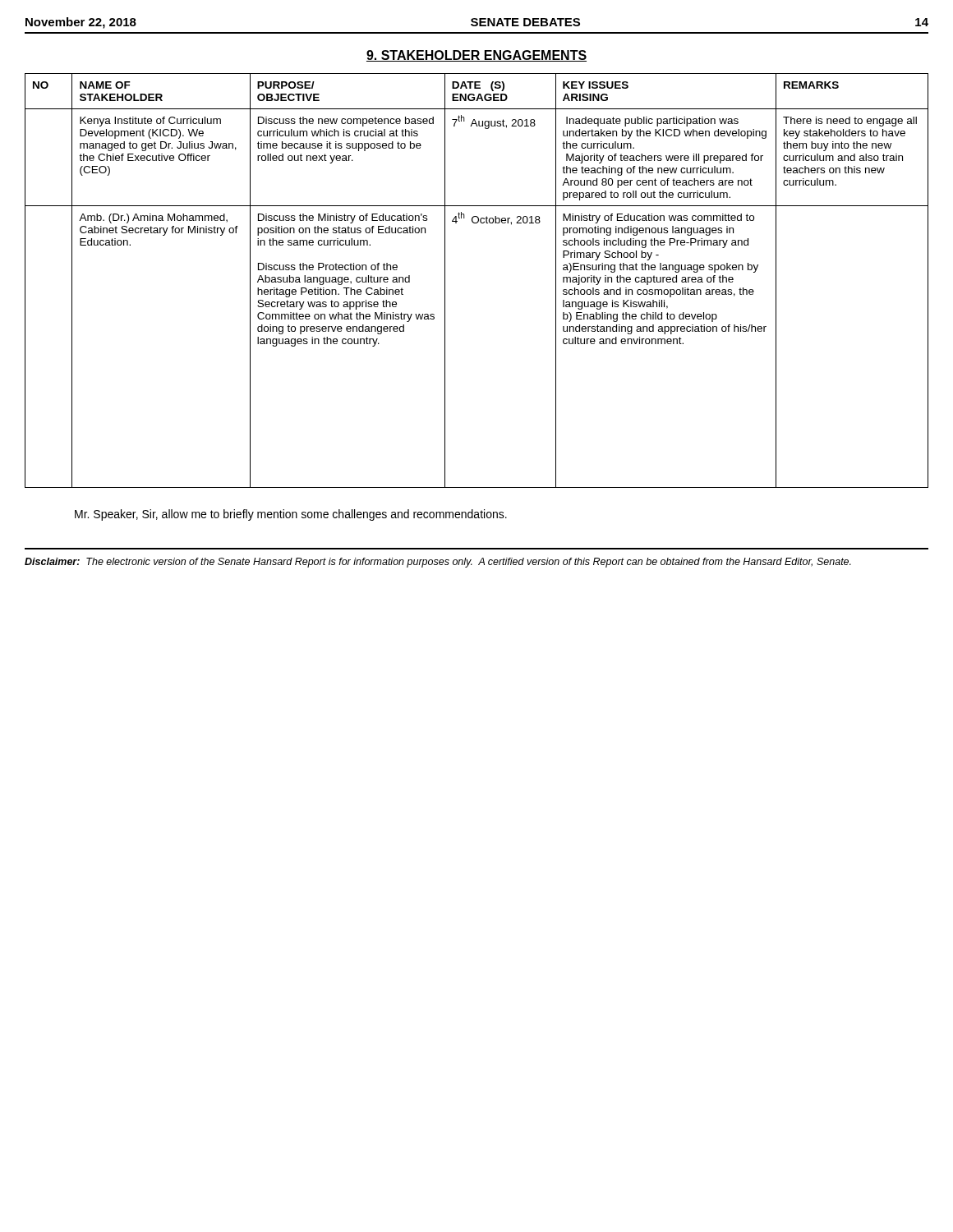The image size is (953, 1232).
Task: Select the element starting "Mr. Speaker, Sir,"
Action: 476,515
